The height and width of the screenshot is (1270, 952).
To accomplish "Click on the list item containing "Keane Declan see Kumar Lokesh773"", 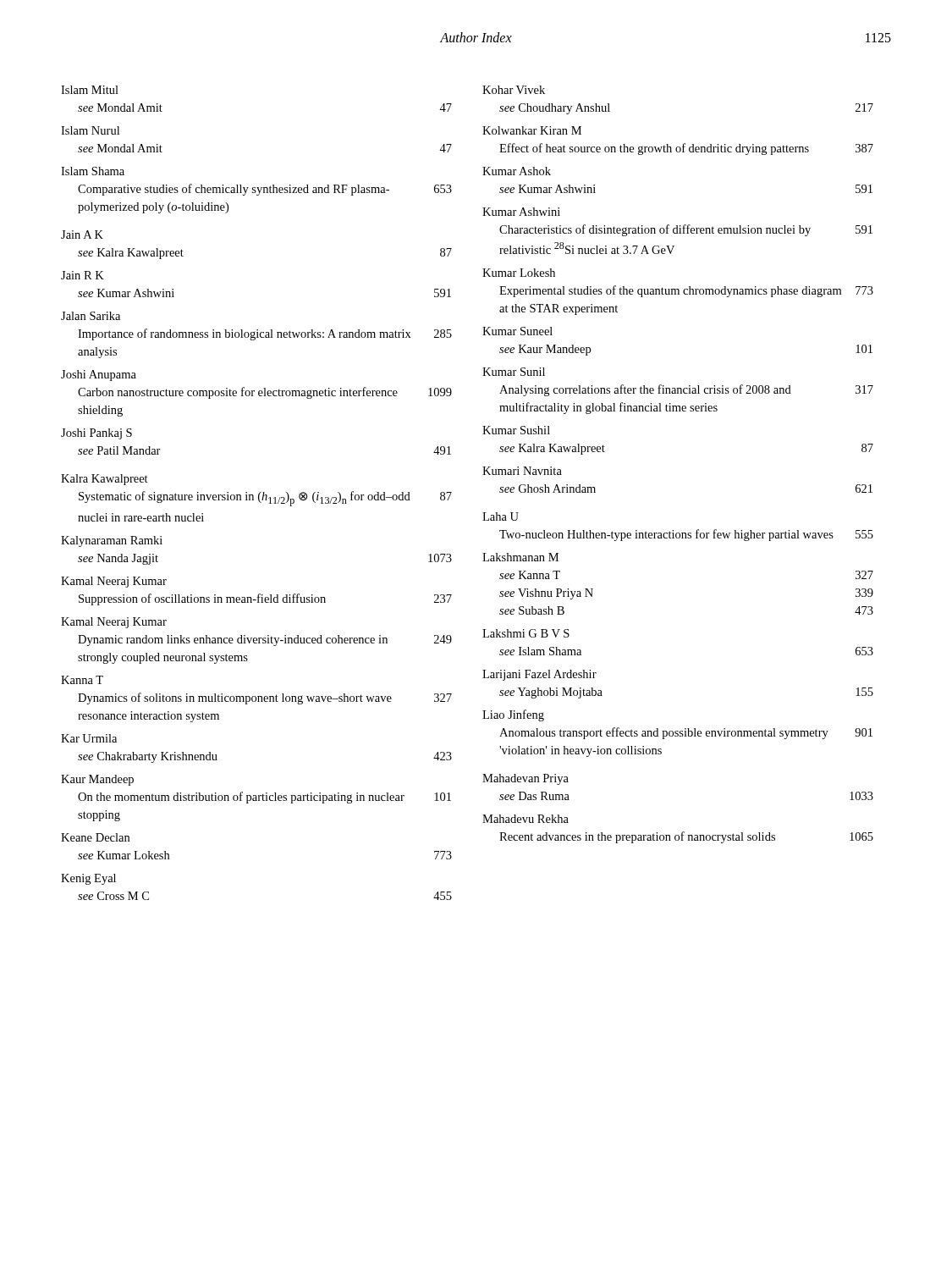I will click(95, 837).
